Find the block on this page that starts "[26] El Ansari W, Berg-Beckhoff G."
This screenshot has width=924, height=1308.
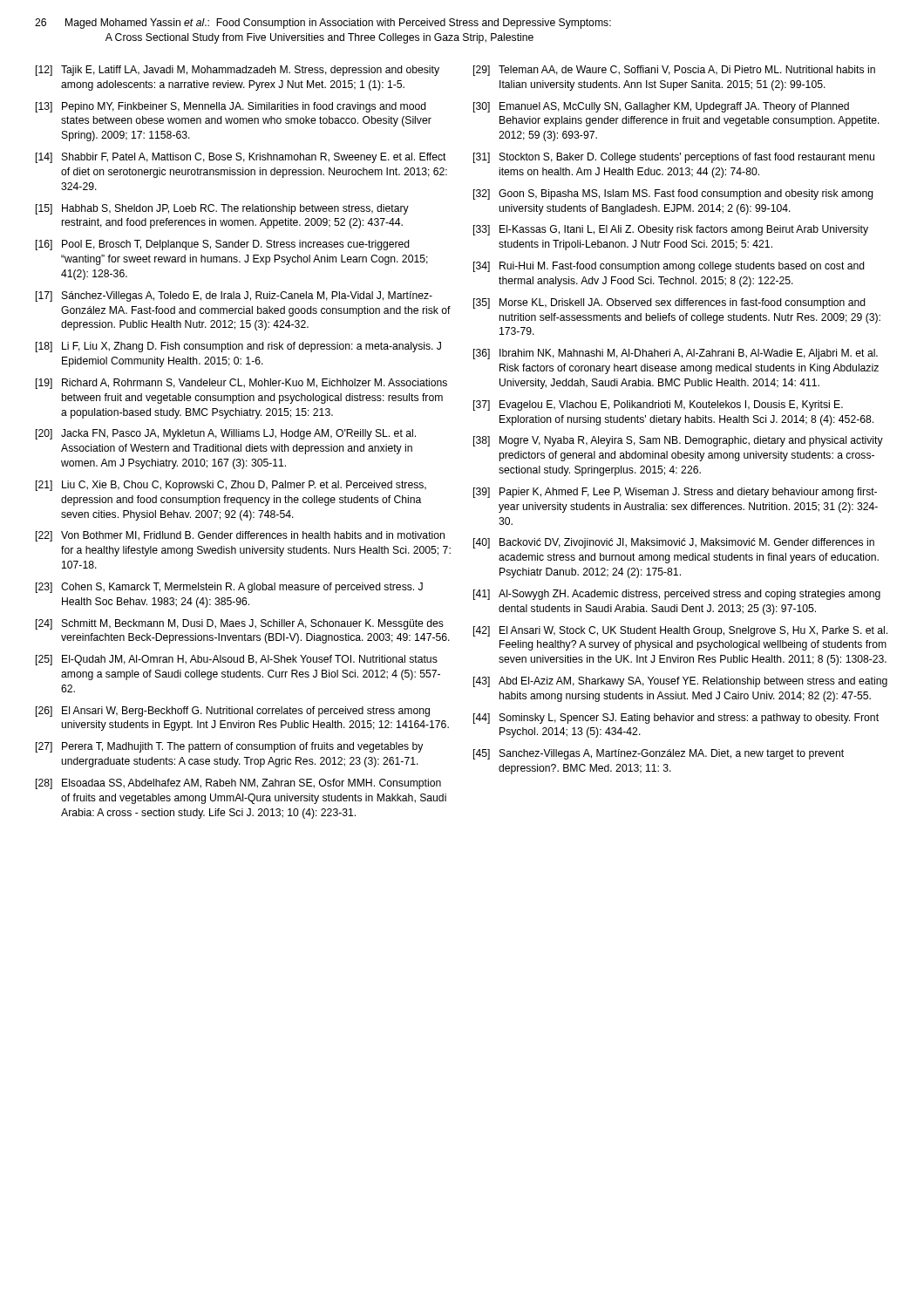(243, 718)
